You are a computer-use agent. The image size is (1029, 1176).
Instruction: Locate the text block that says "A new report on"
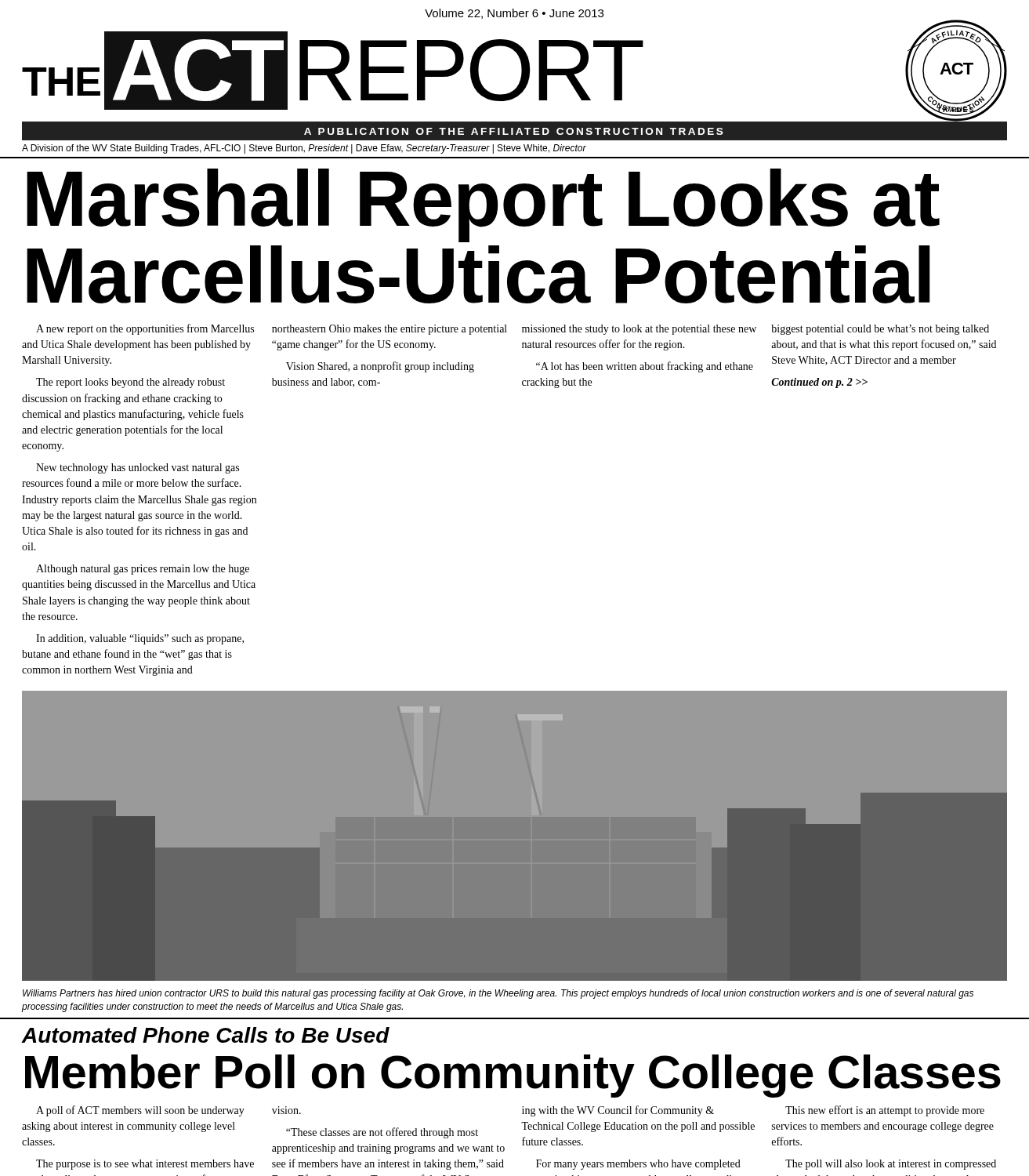click(140, 500)
